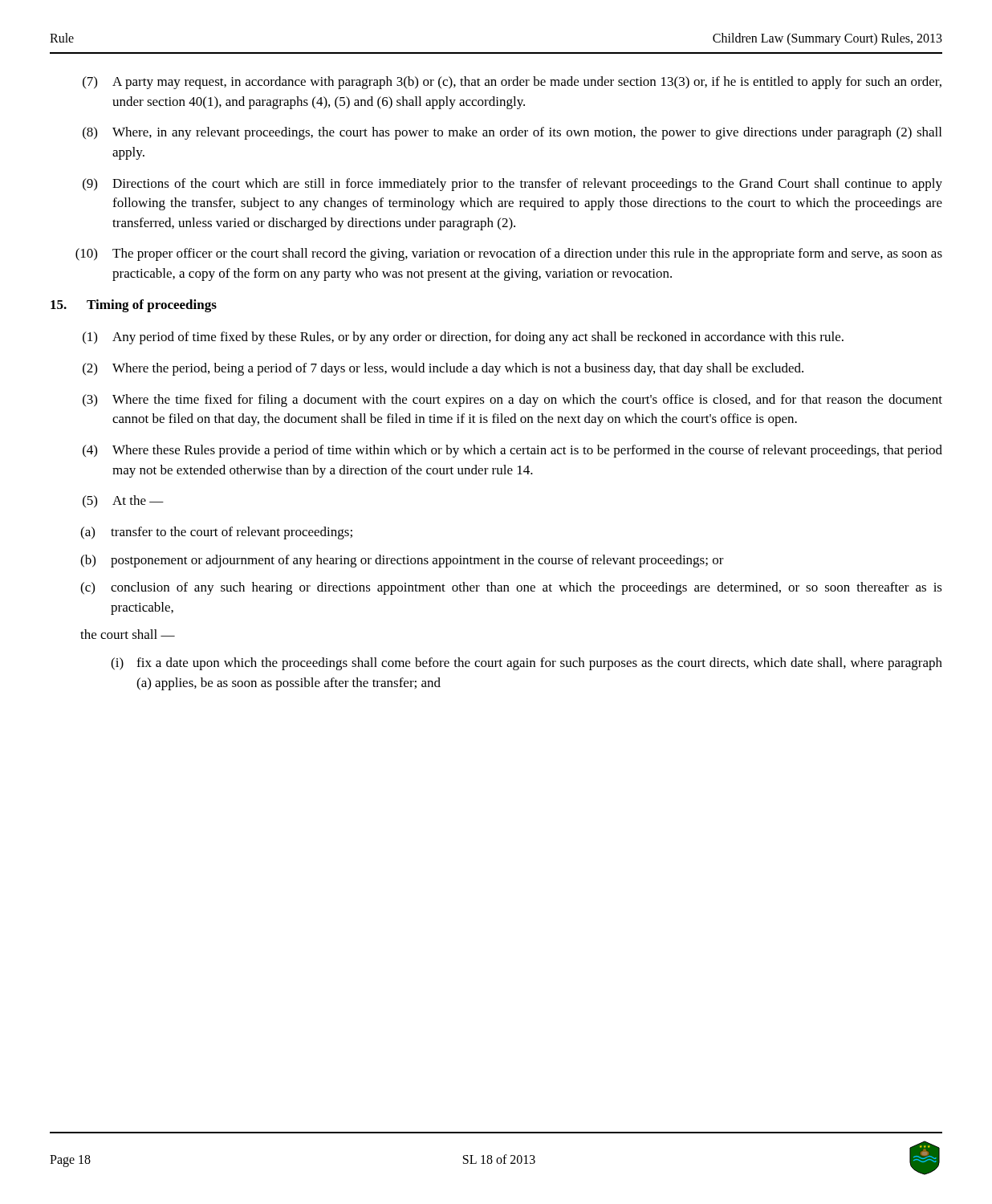Click on the block starting "(c) conclusion of any such hearing"
This screenshot has width=992, height=1204.
[x=511, y=598]
